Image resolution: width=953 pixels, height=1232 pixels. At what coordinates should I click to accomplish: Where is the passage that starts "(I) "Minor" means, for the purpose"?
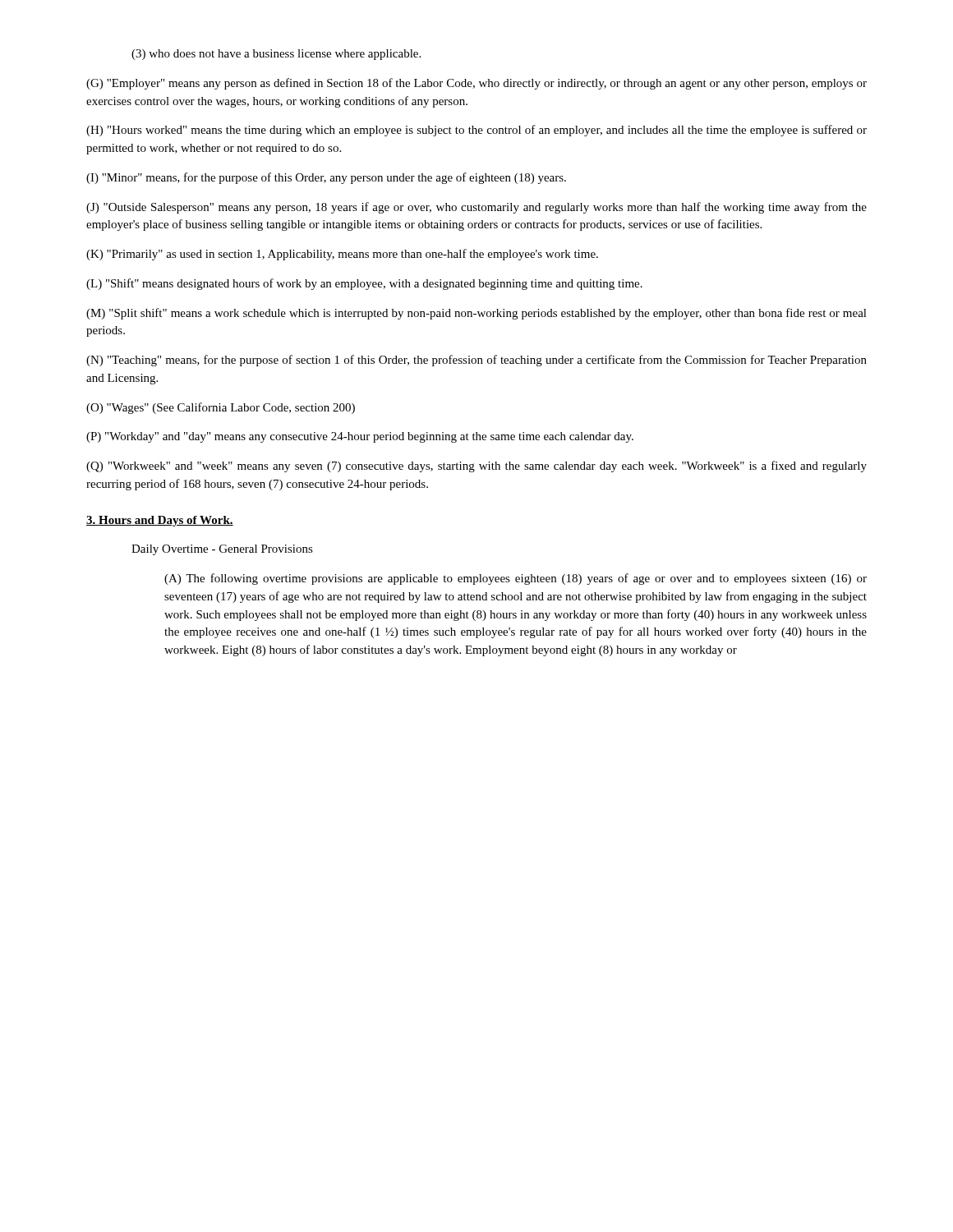pyautogui.click(x=326, y=177)
